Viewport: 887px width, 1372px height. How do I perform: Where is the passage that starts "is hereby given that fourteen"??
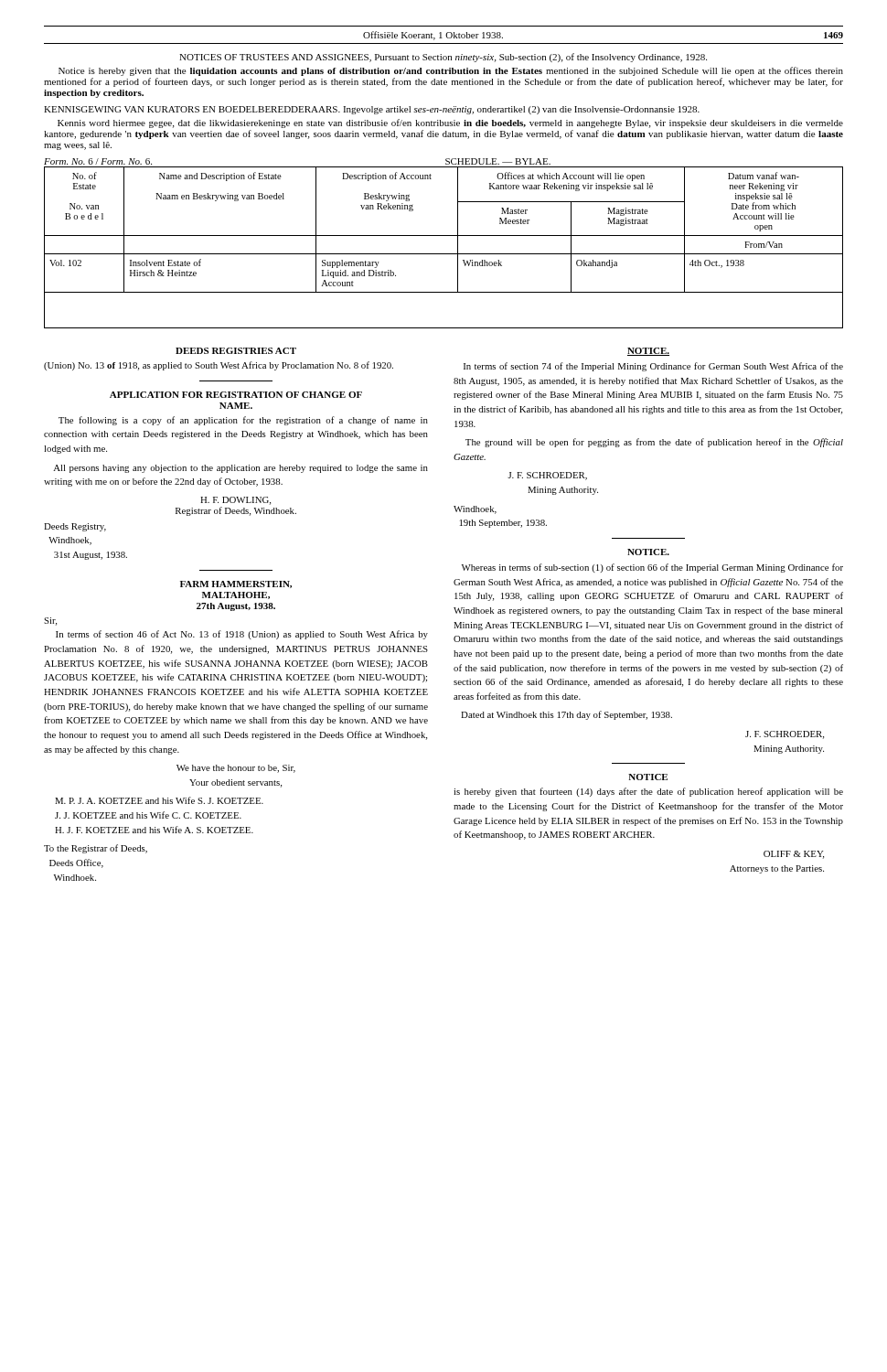(x=648, y=813)
